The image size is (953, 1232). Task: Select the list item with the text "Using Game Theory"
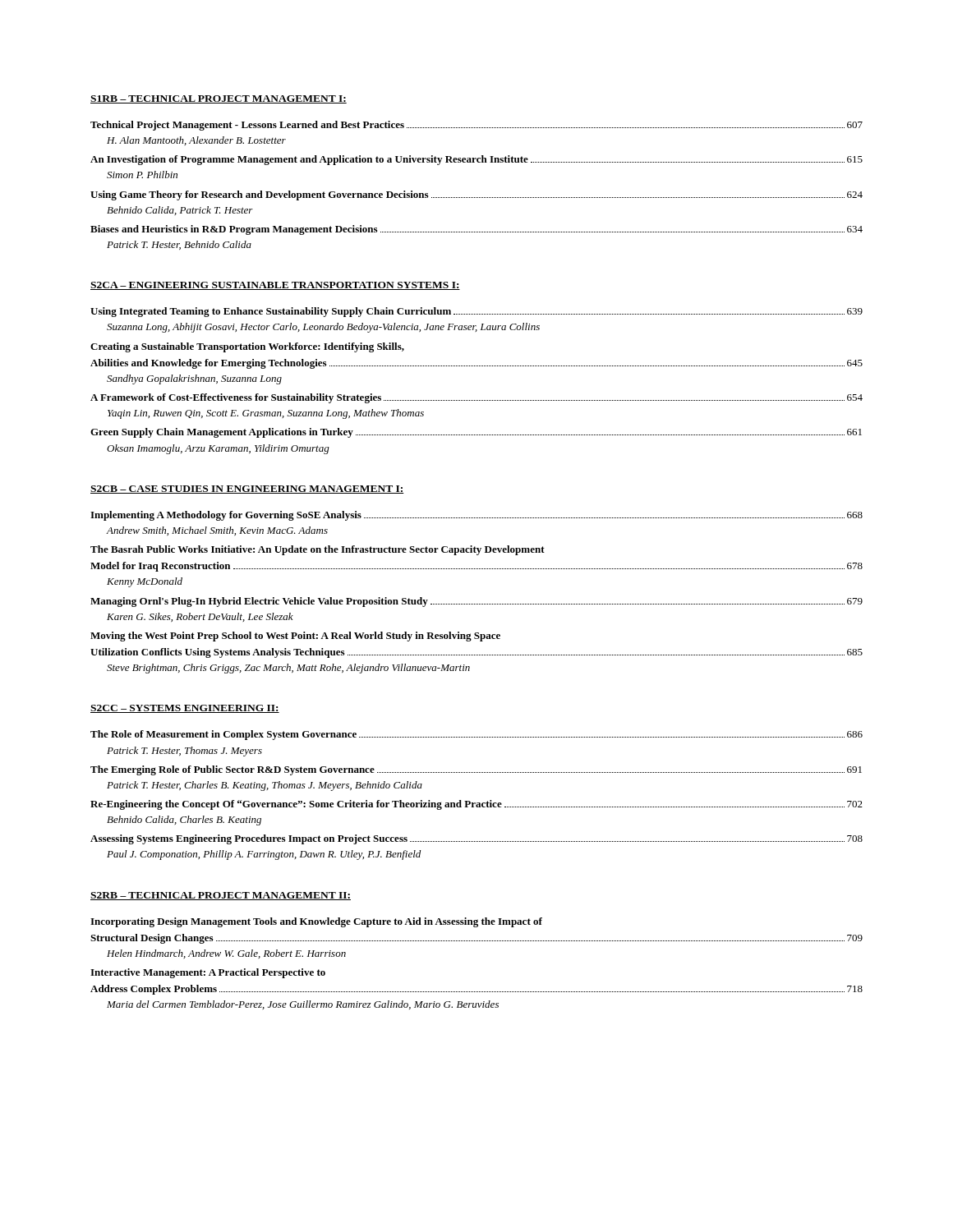pos(476,202)
